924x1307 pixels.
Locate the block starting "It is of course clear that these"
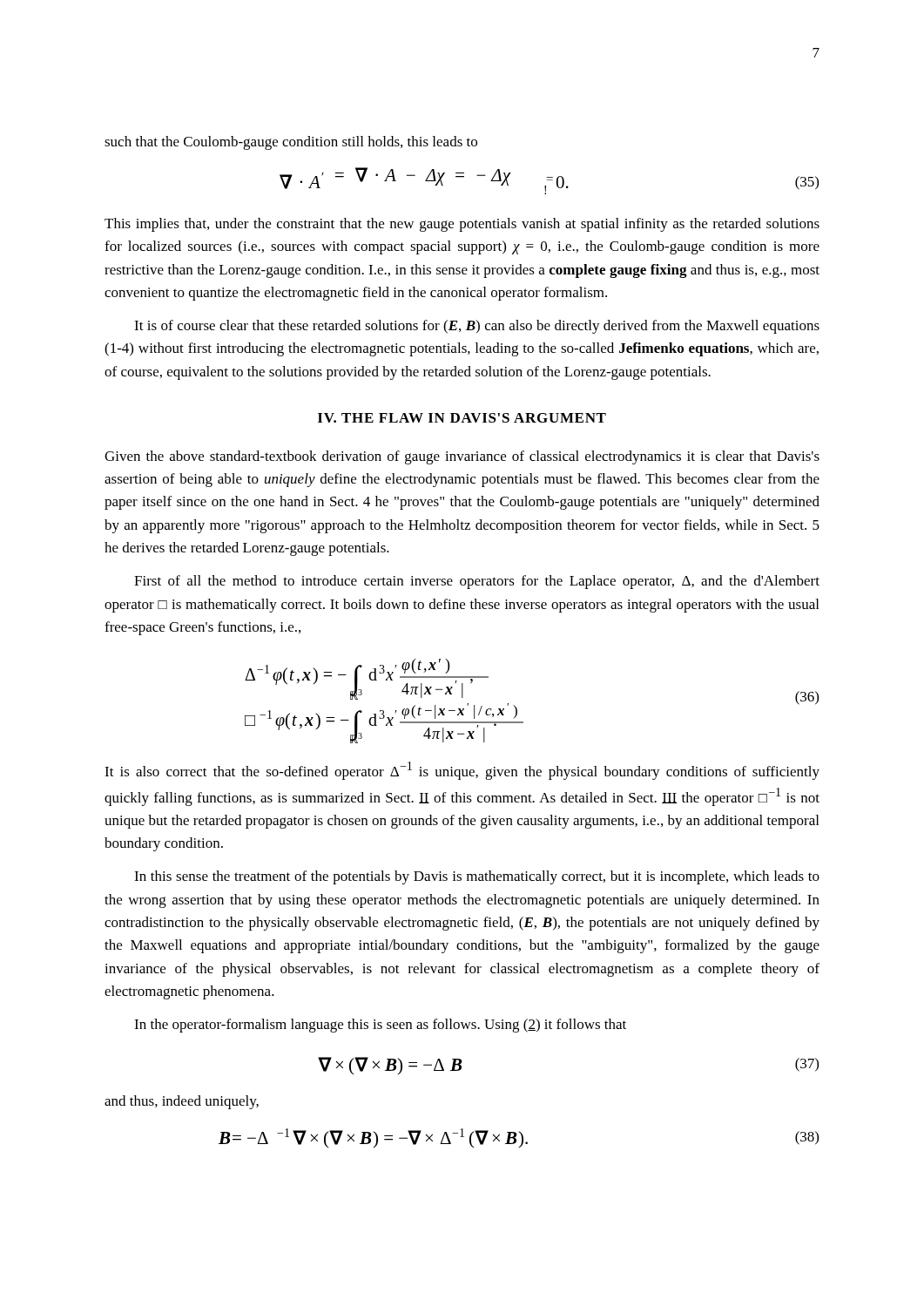(x=462, y=349)
